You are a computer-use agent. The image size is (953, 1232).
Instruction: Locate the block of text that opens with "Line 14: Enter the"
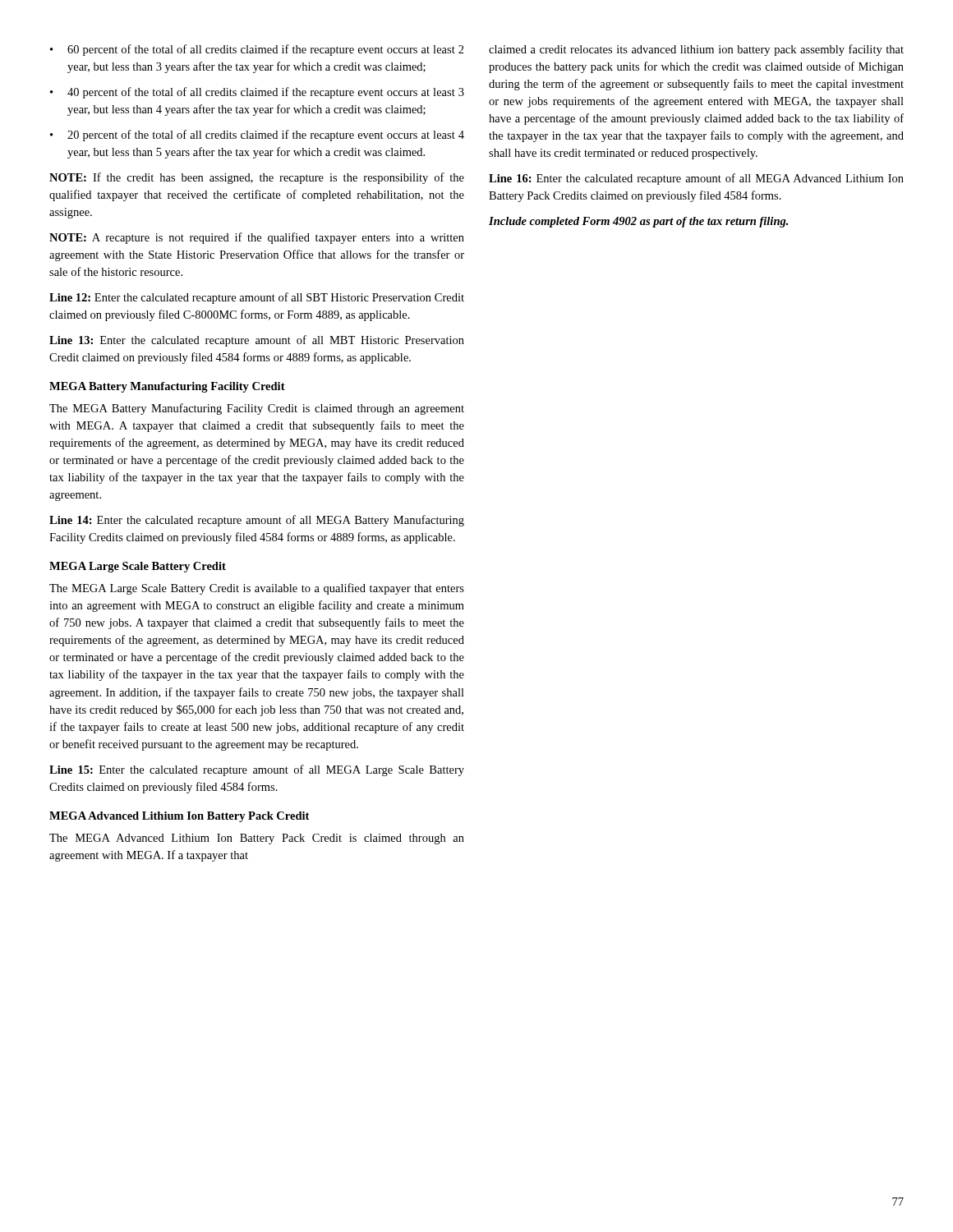(257, 529)
